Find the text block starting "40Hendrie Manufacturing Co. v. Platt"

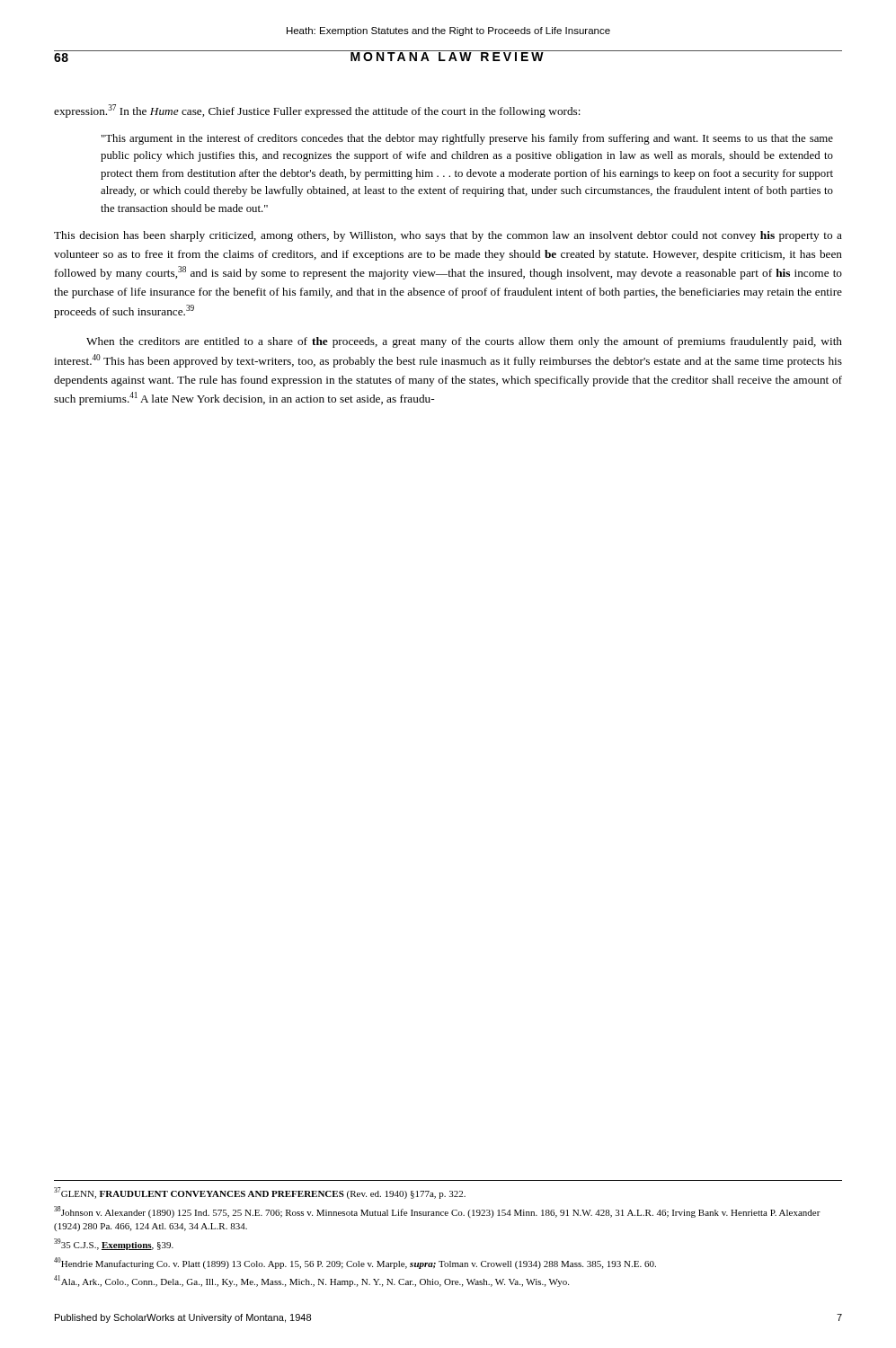click(355, 1262)
